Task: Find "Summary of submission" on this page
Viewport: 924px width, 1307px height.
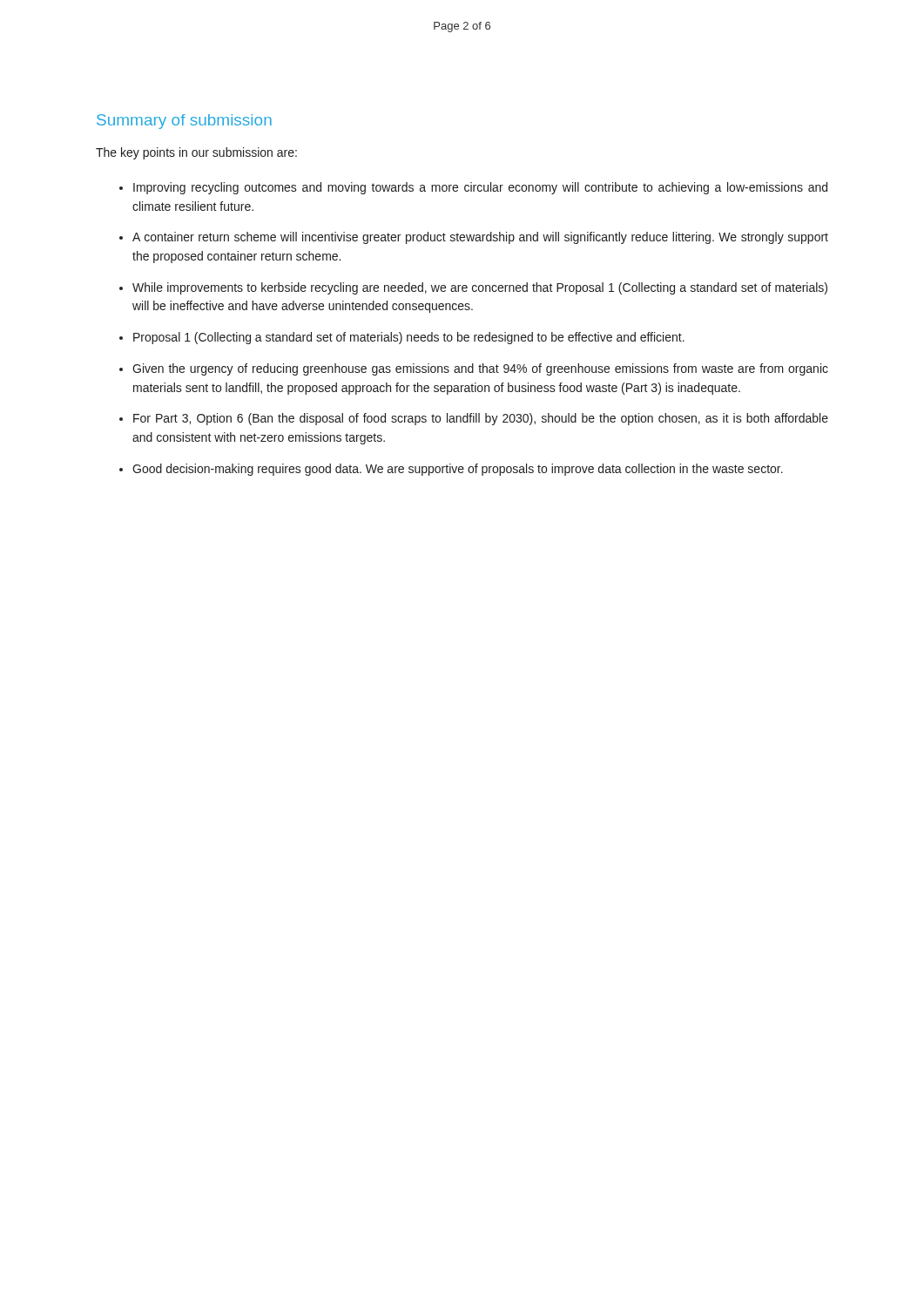Action: 184,122
